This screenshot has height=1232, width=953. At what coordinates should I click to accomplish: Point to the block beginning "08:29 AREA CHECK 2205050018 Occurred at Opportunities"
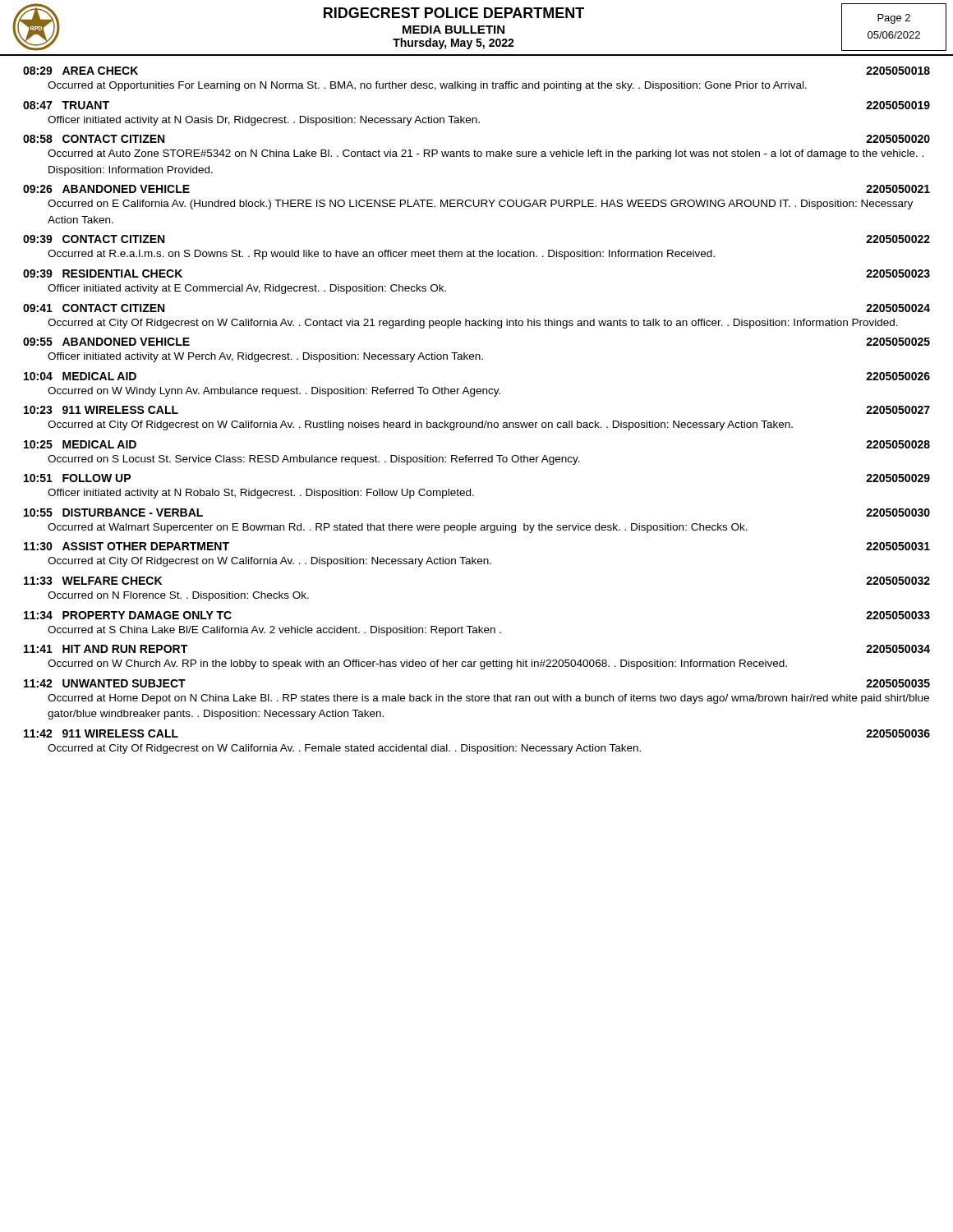tap(476, 79)
